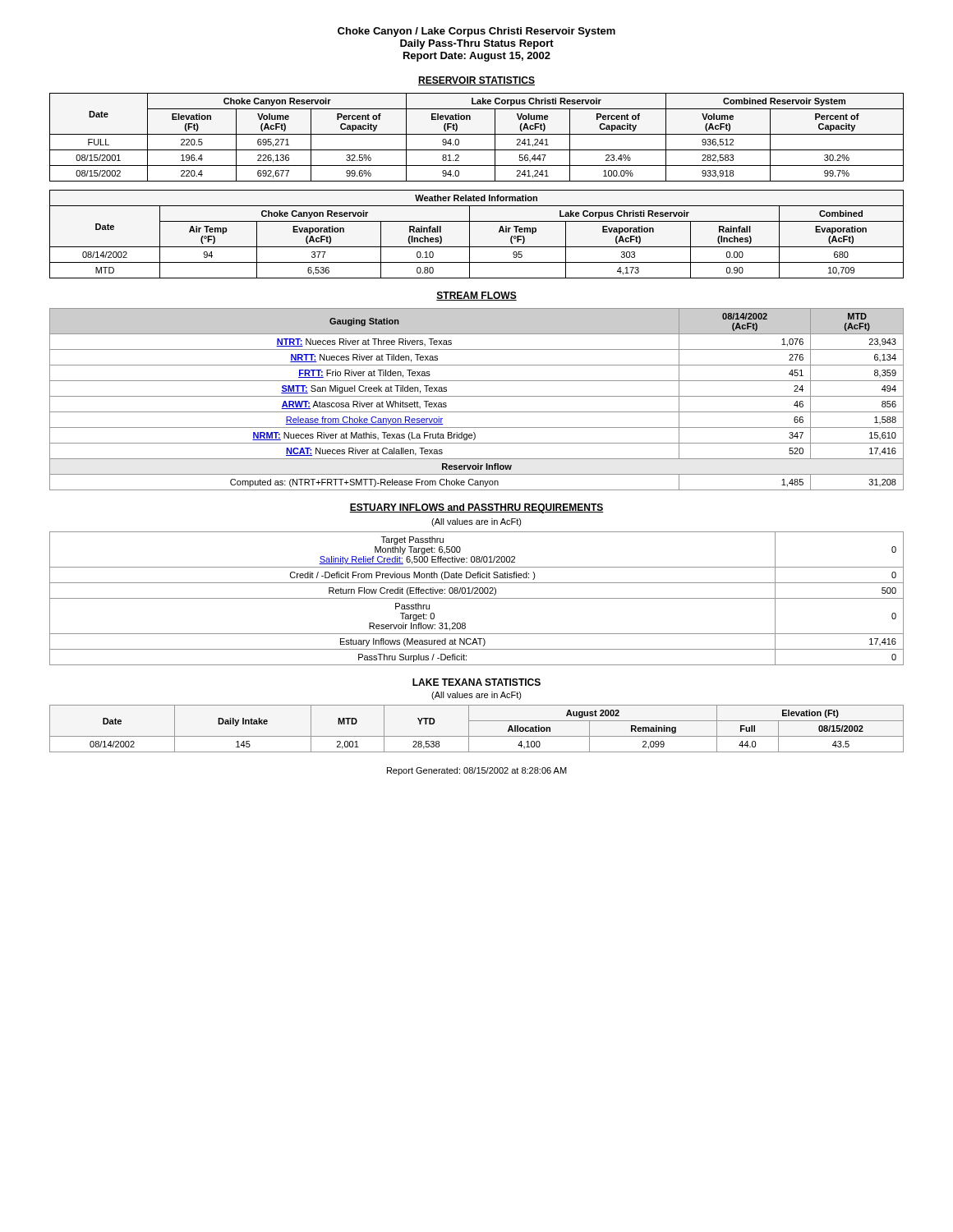Select the section header that says "ESTUARY INFLOWS and PASSTHRU REQUIREMENTS"
Viewport: 953px width, 1232px height.
point(476,508)
